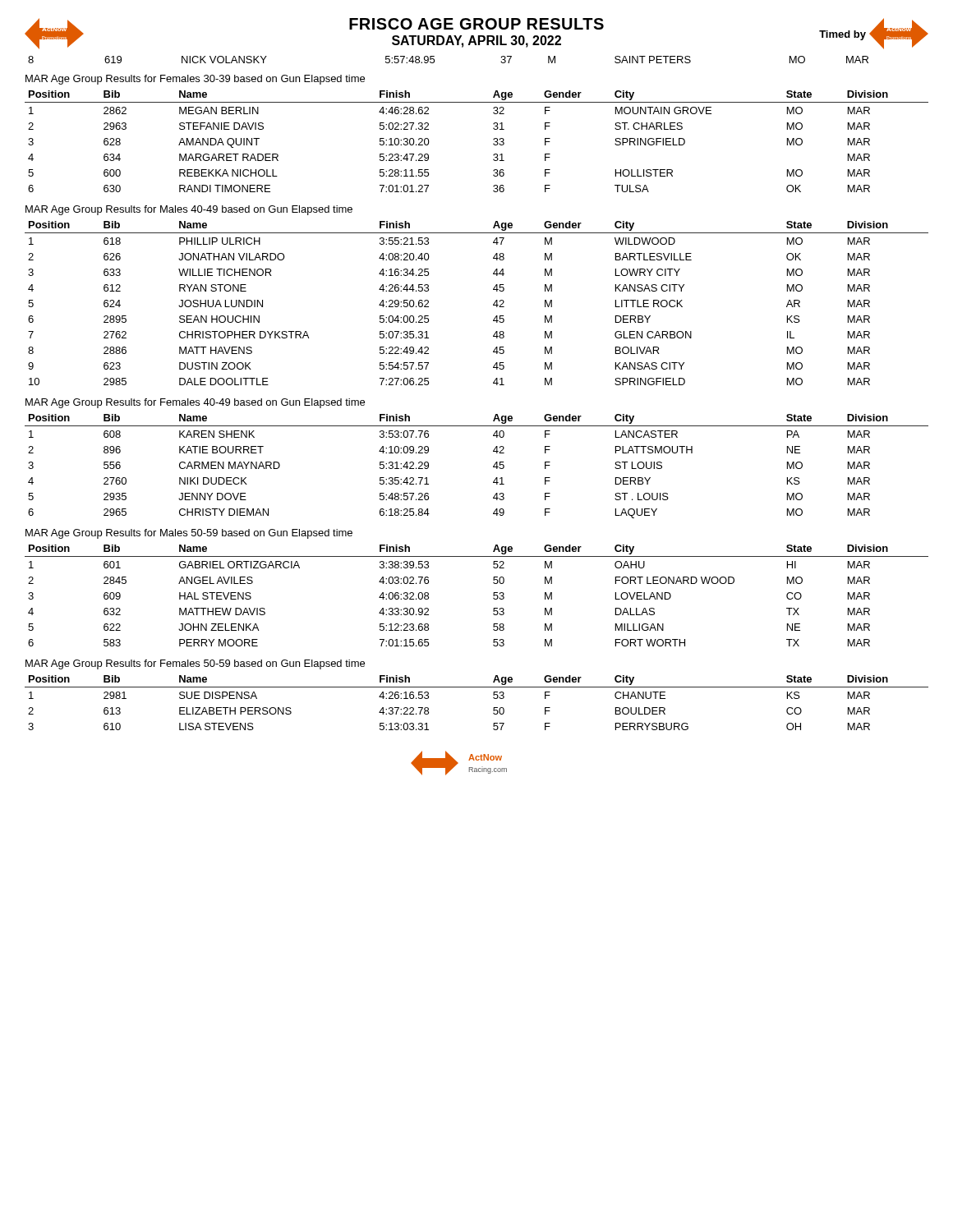Locate the table with the text "REBEKKA NICHOLL"
Image resolution: width=953 pixels, height=1232 pixels.
click(x=476, y=141)
